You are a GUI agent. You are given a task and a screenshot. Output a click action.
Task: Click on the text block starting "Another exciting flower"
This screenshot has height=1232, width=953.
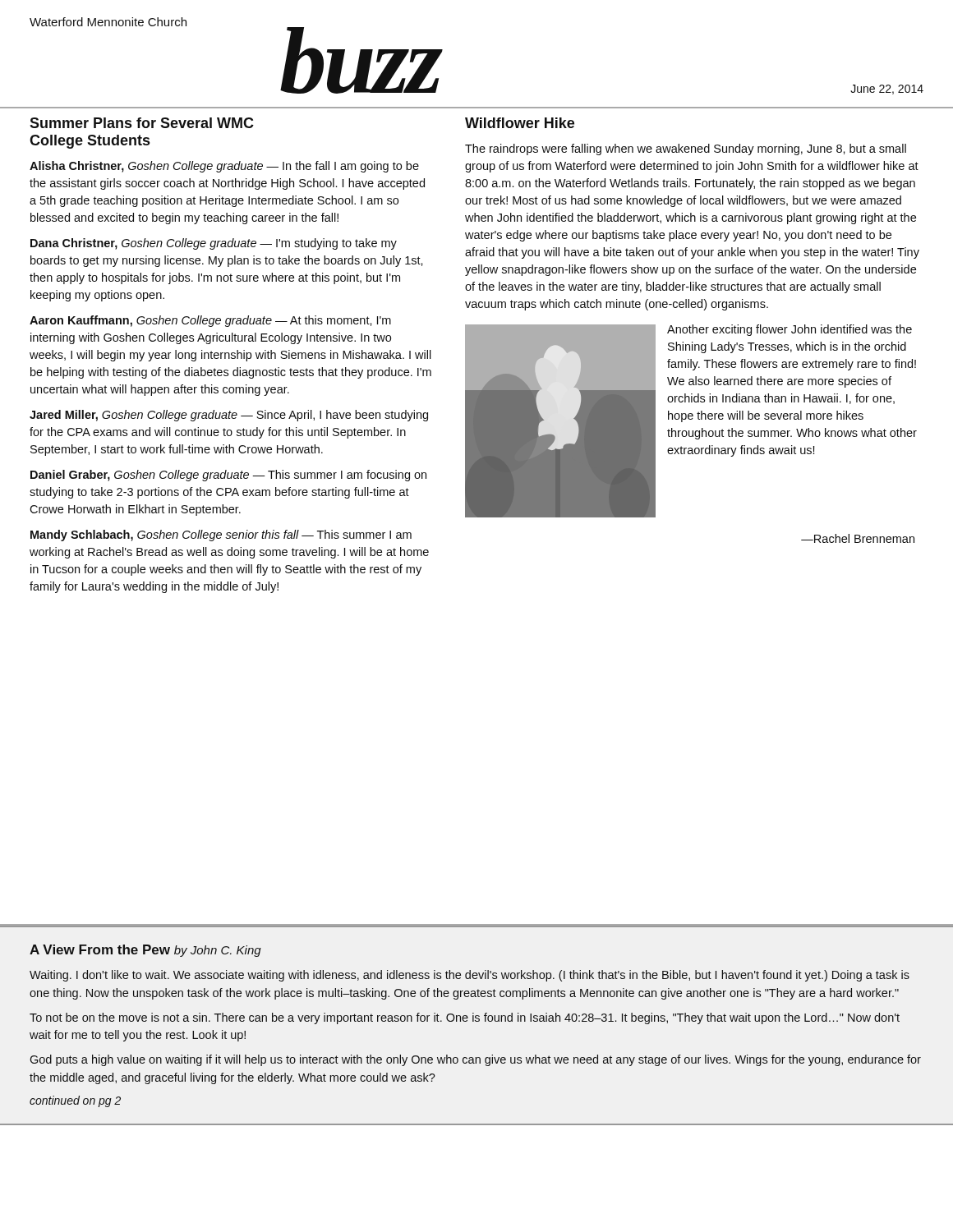tap(792, 390)
